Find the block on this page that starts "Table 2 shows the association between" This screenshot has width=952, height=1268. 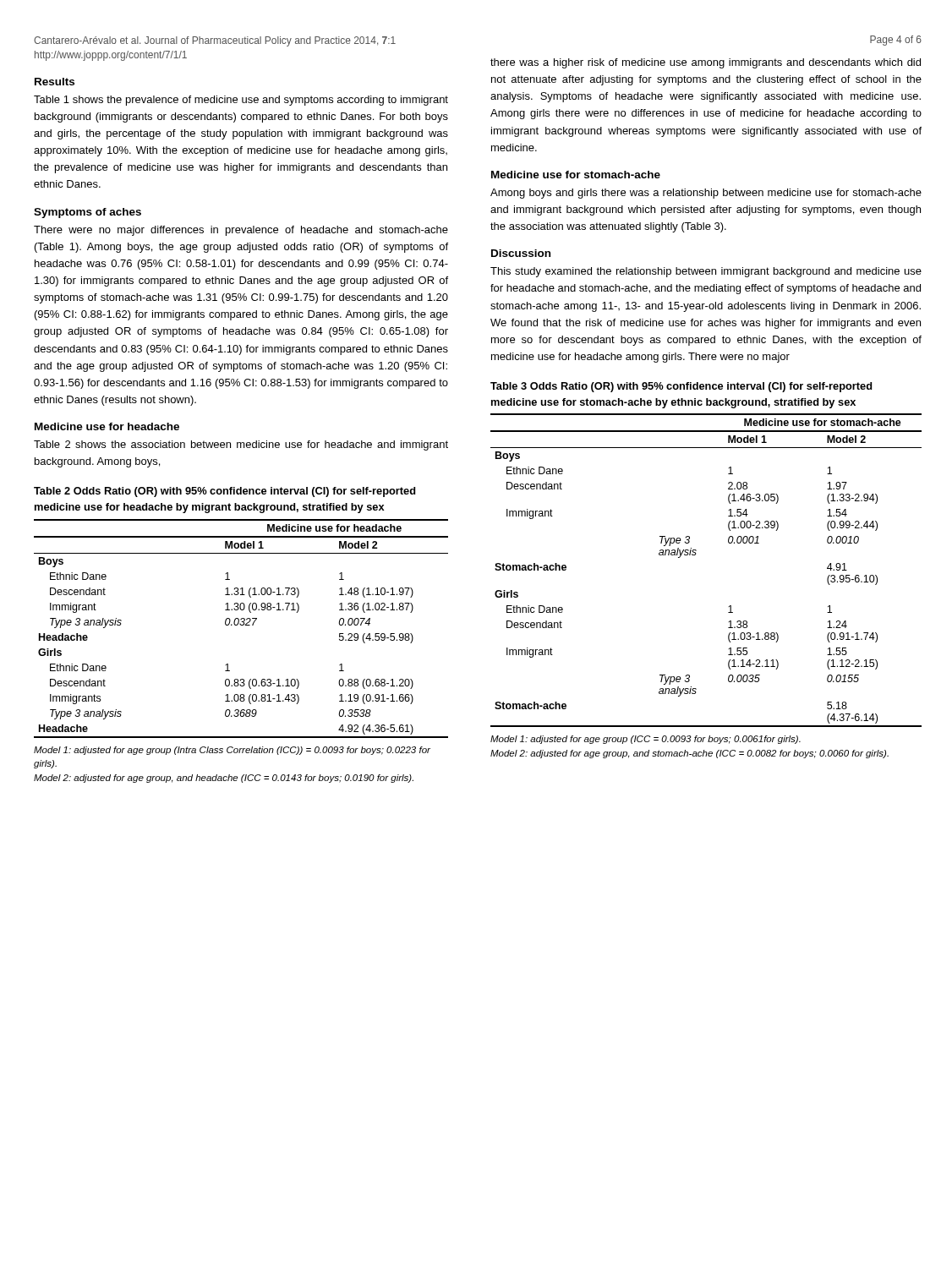click(241, 453)
